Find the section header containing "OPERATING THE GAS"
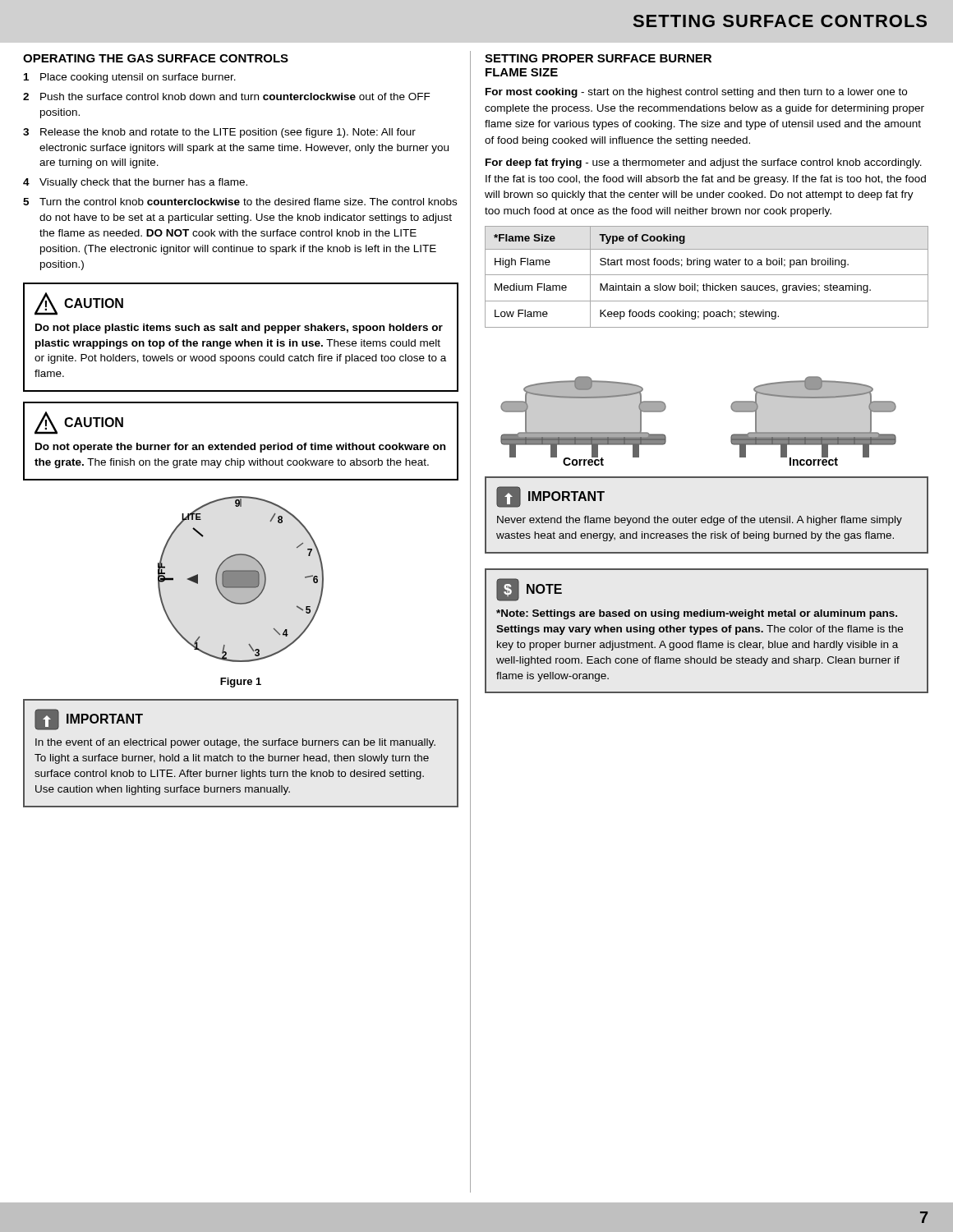Viewport: 953px width, 1232px height. (x=156, y=58)
